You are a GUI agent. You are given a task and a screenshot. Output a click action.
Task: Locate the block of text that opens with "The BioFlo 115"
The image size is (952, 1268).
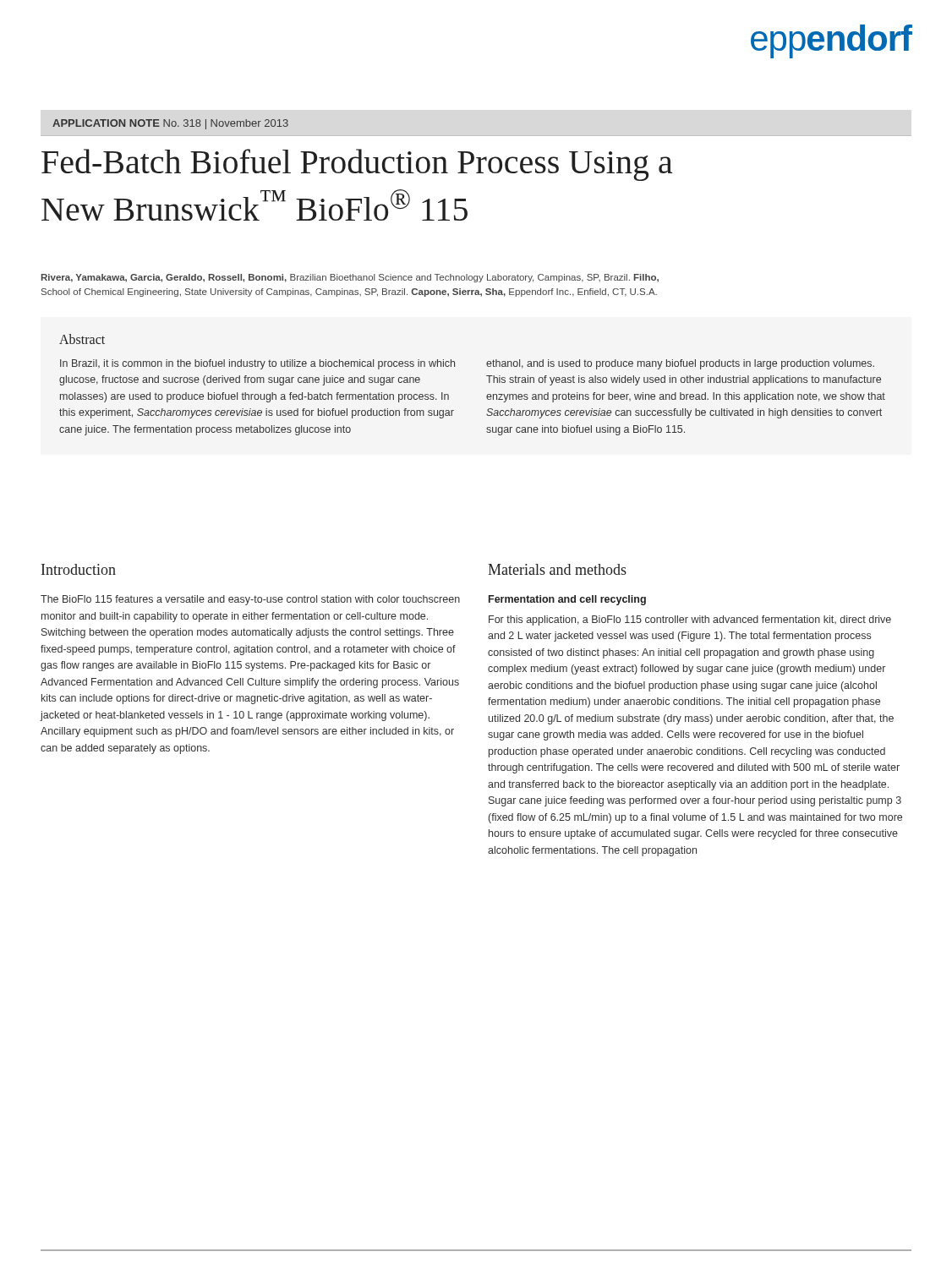(250, 674)
